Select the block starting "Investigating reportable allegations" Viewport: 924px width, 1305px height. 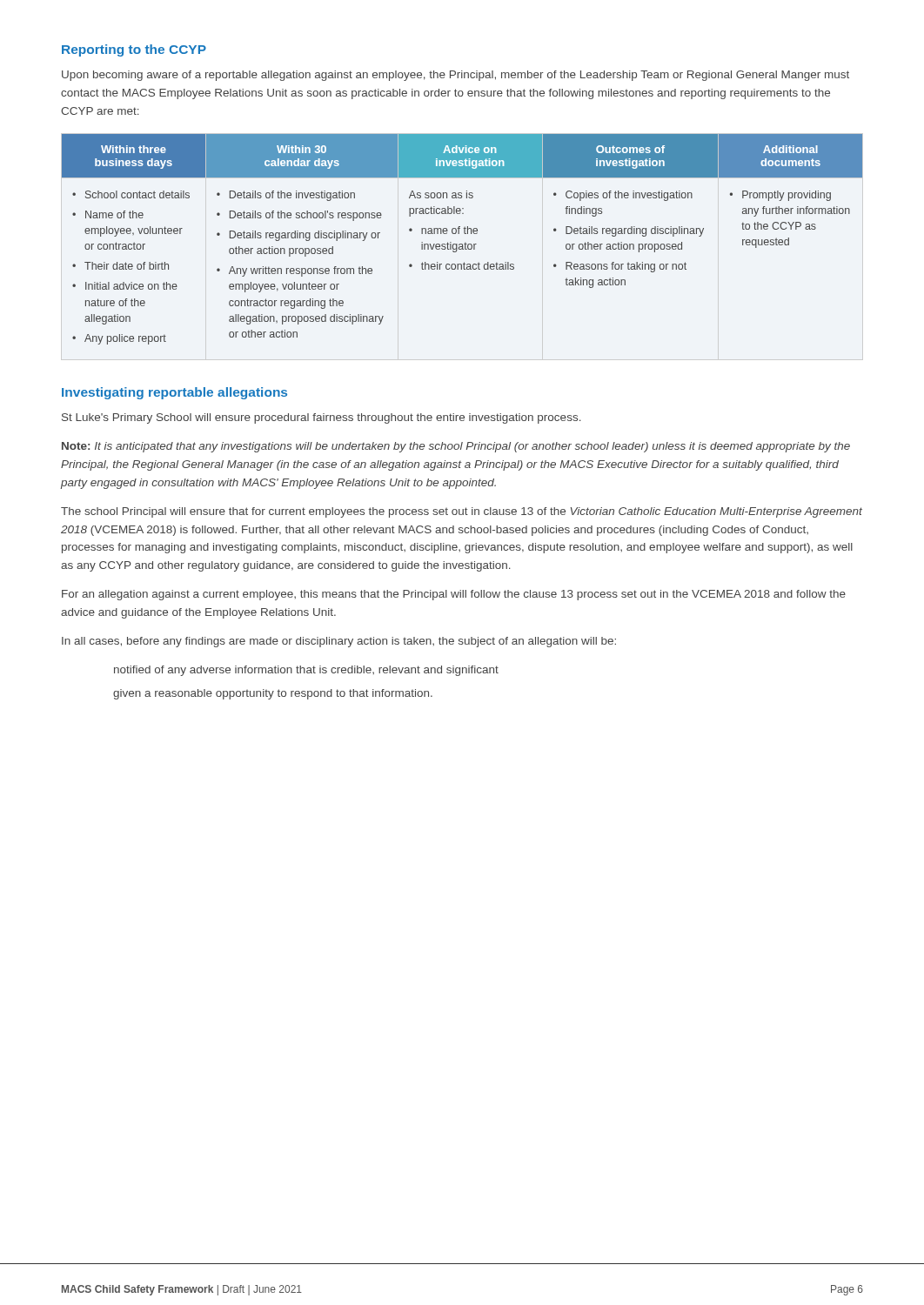[174, 392]
